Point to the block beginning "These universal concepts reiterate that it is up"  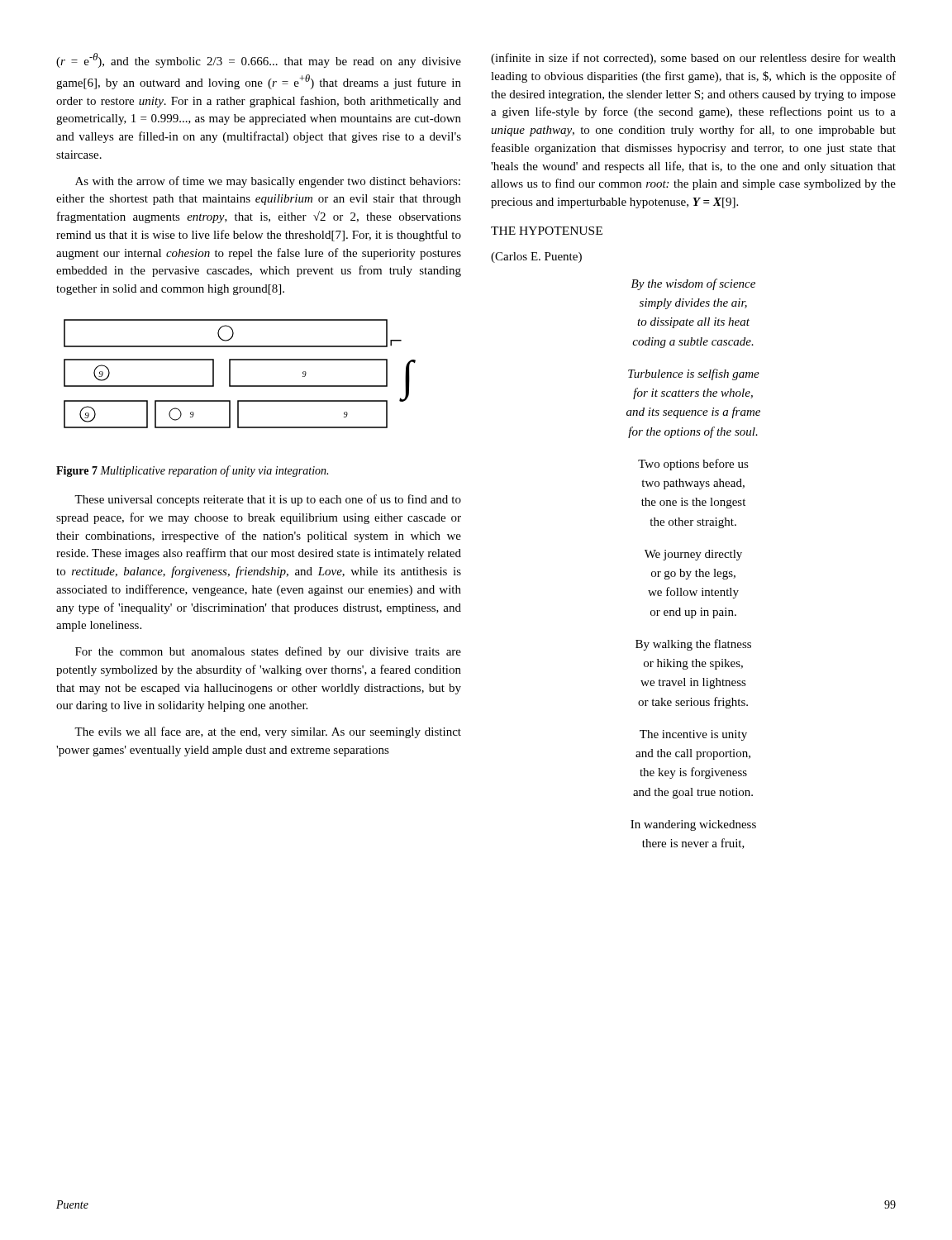point(259,563)
